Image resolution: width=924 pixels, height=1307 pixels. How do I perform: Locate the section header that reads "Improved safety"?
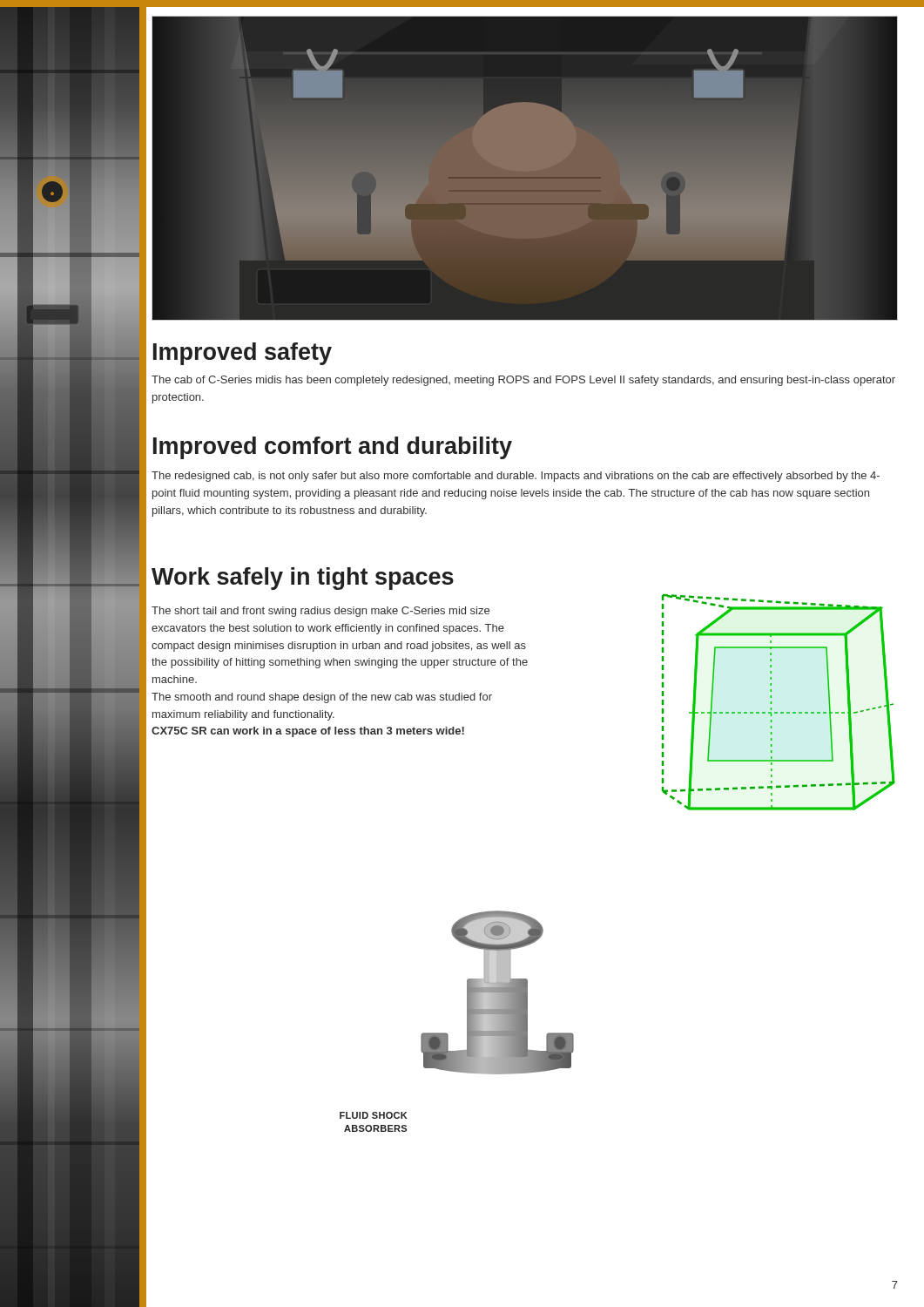point(242,352)
